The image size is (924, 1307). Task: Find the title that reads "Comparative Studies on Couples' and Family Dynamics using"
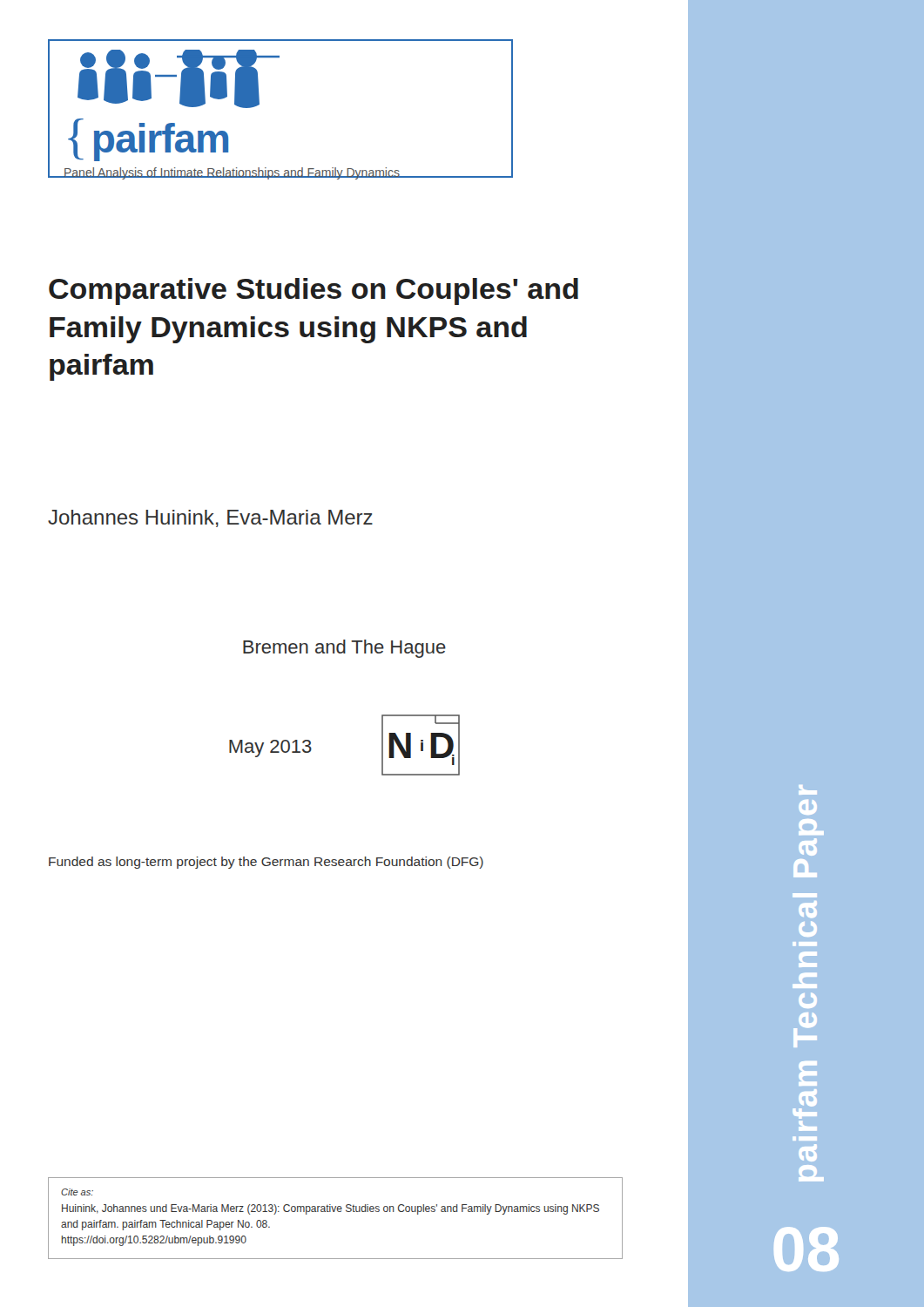344,327
